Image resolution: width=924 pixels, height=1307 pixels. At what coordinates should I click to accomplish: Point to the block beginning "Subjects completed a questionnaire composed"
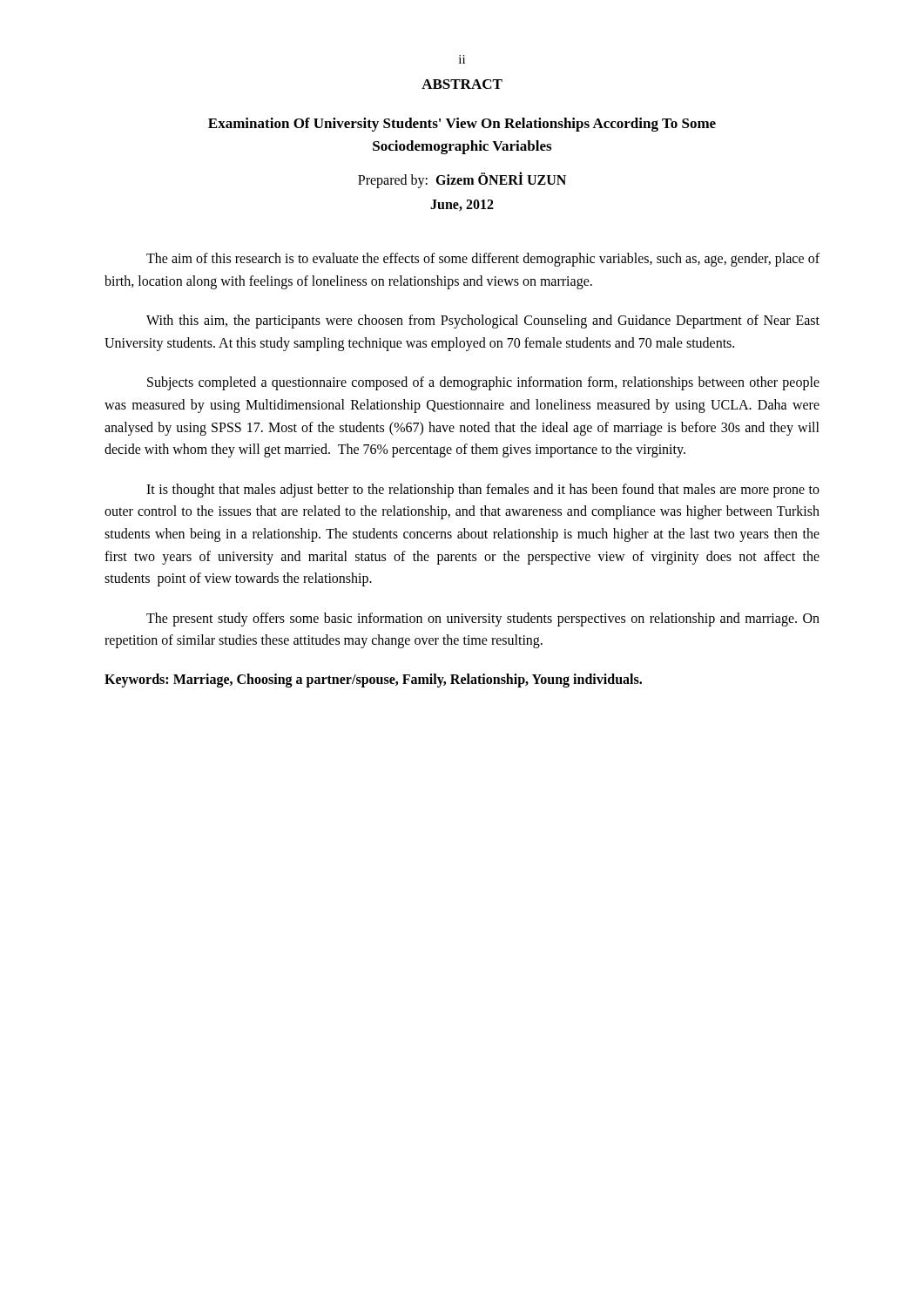click(462, 416)
